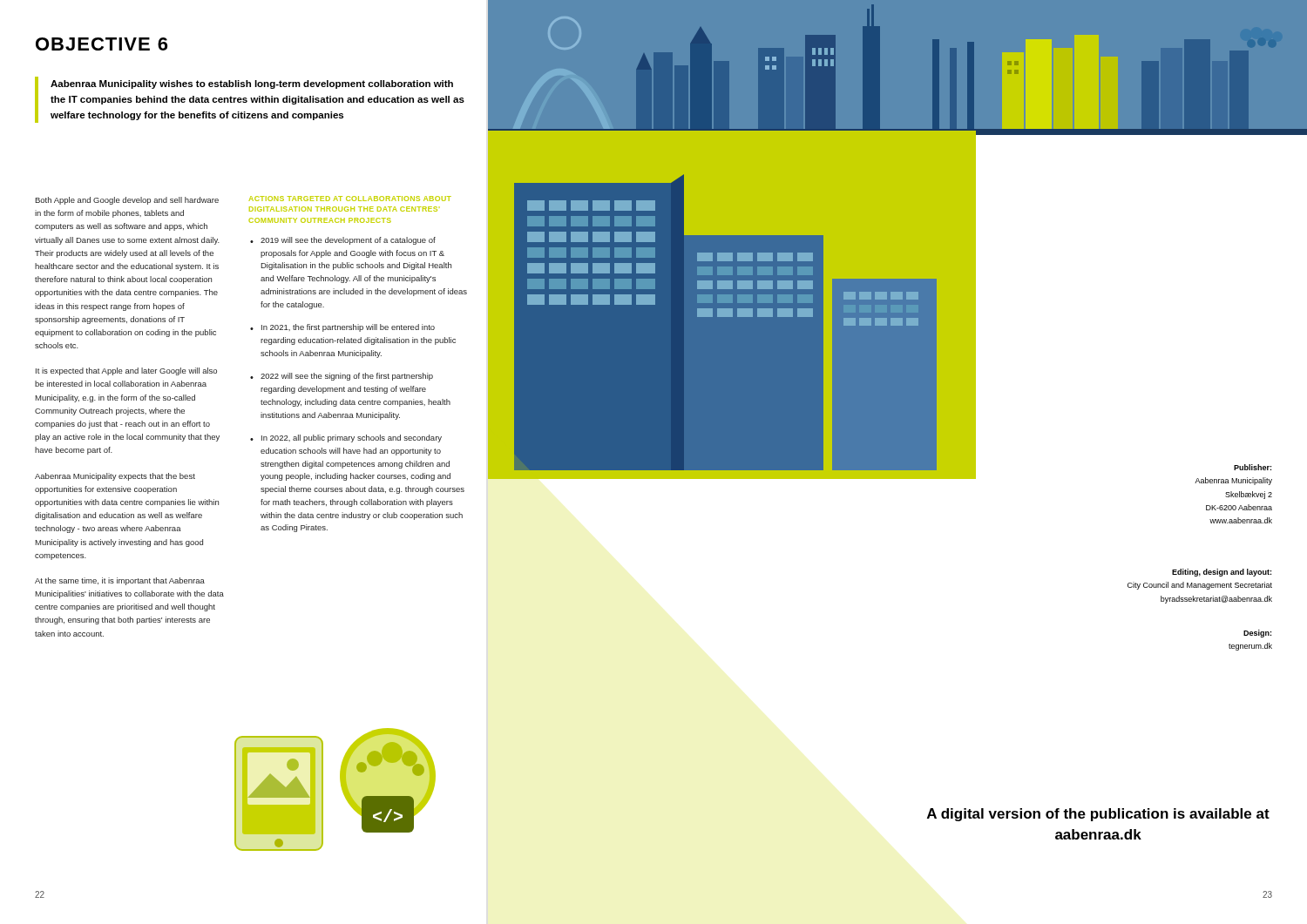Viewport: 1307px width, 924px height.
Task: Click on the text block that reads "Publisher: Aabenraa Municipality"
Action: click(x=1234, y=494)
